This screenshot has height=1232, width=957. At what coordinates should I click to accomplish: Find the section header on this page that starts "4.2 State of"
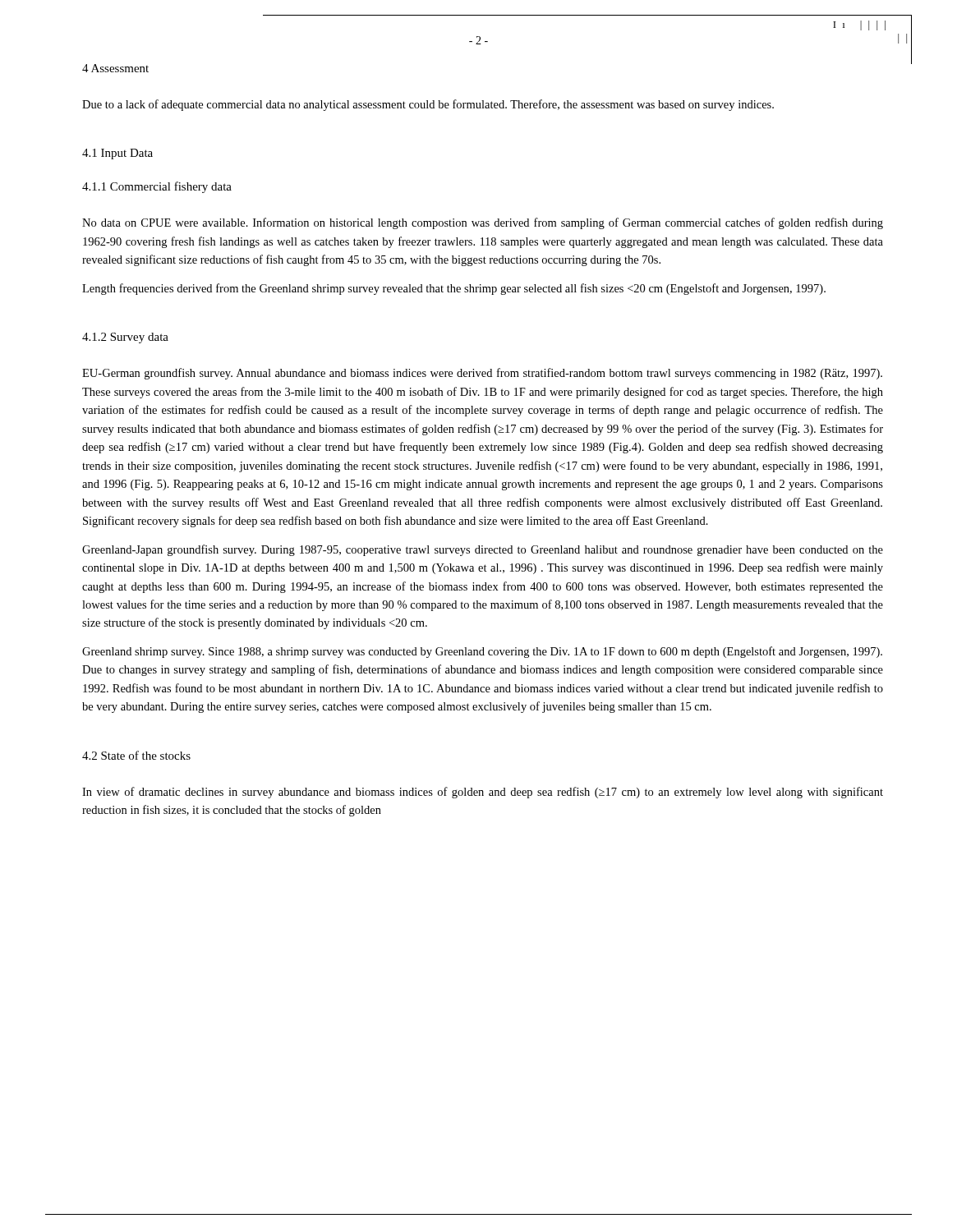(136, 755)
